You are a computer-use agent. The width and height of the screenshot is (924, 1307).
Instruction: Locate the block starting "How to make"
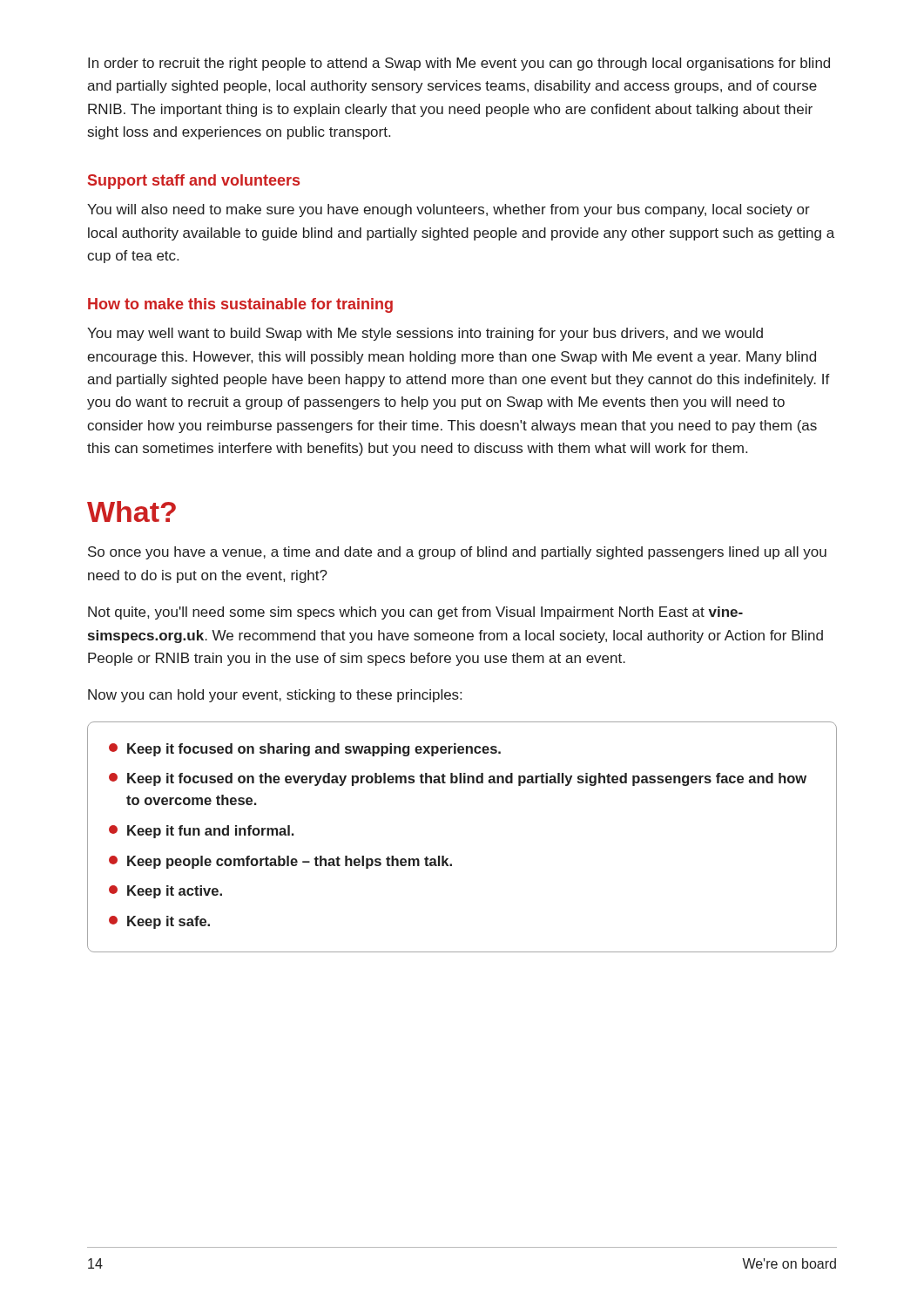pyautogui.click(x=240, y=304)
